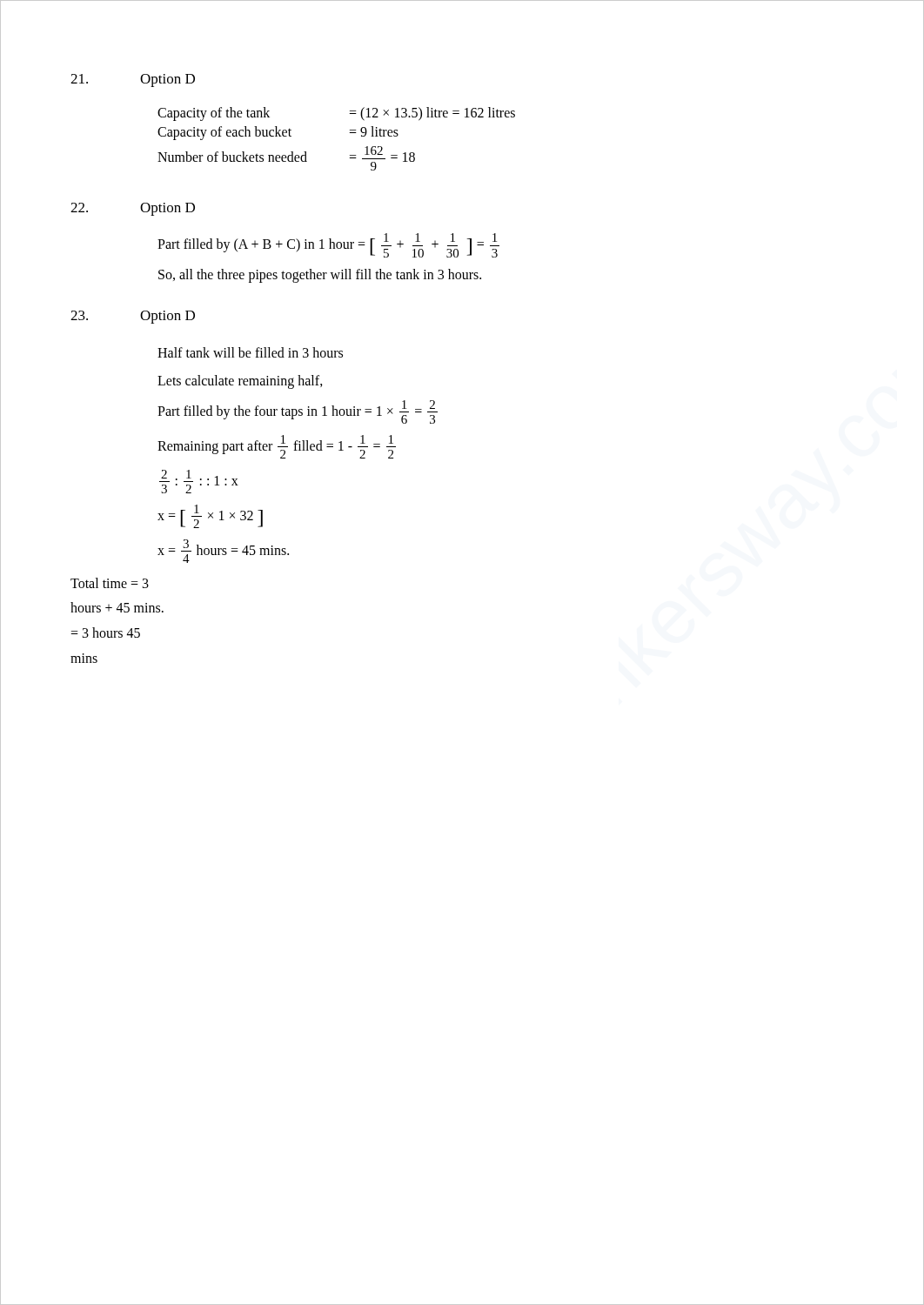Image resolution: width=924 pixels, height=1305 pixels.
Task: Point to the block starting "21. Option D"
Action: (x=168, y=80)
